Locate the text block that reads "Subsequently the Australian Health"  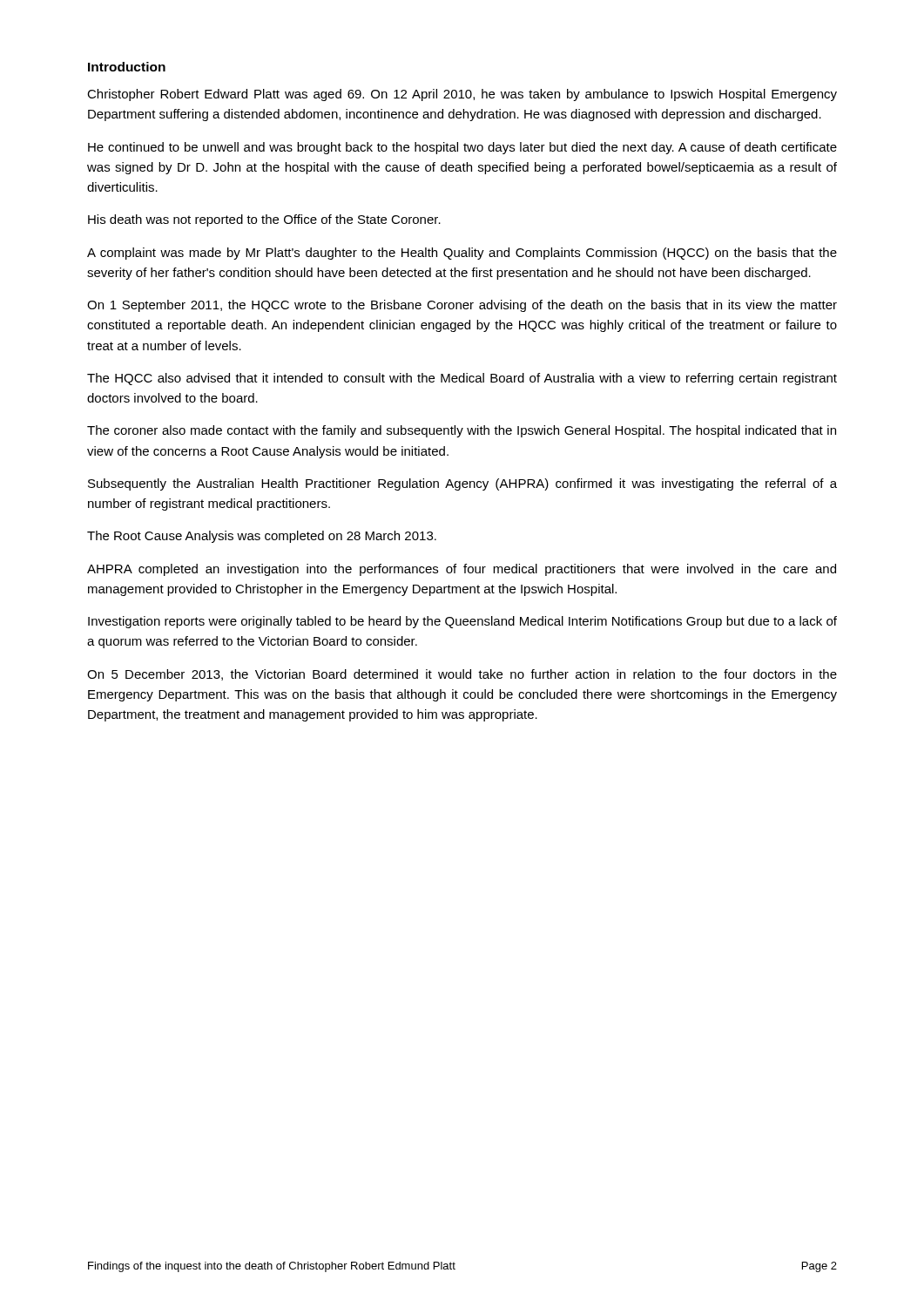click(x=462, y=493)
